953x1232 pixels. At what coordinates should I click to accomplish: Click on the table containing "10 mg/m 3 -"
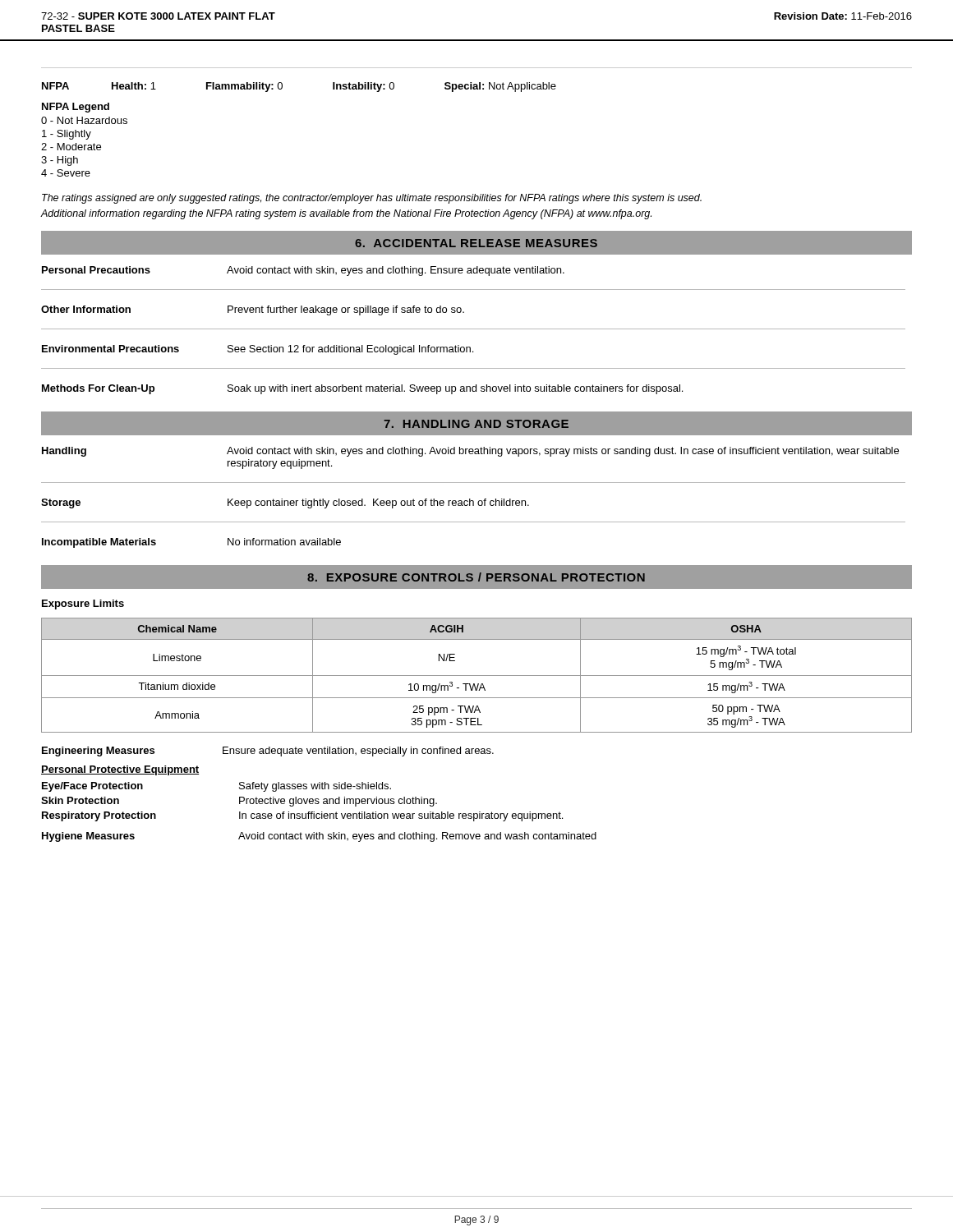click(476, 675)
